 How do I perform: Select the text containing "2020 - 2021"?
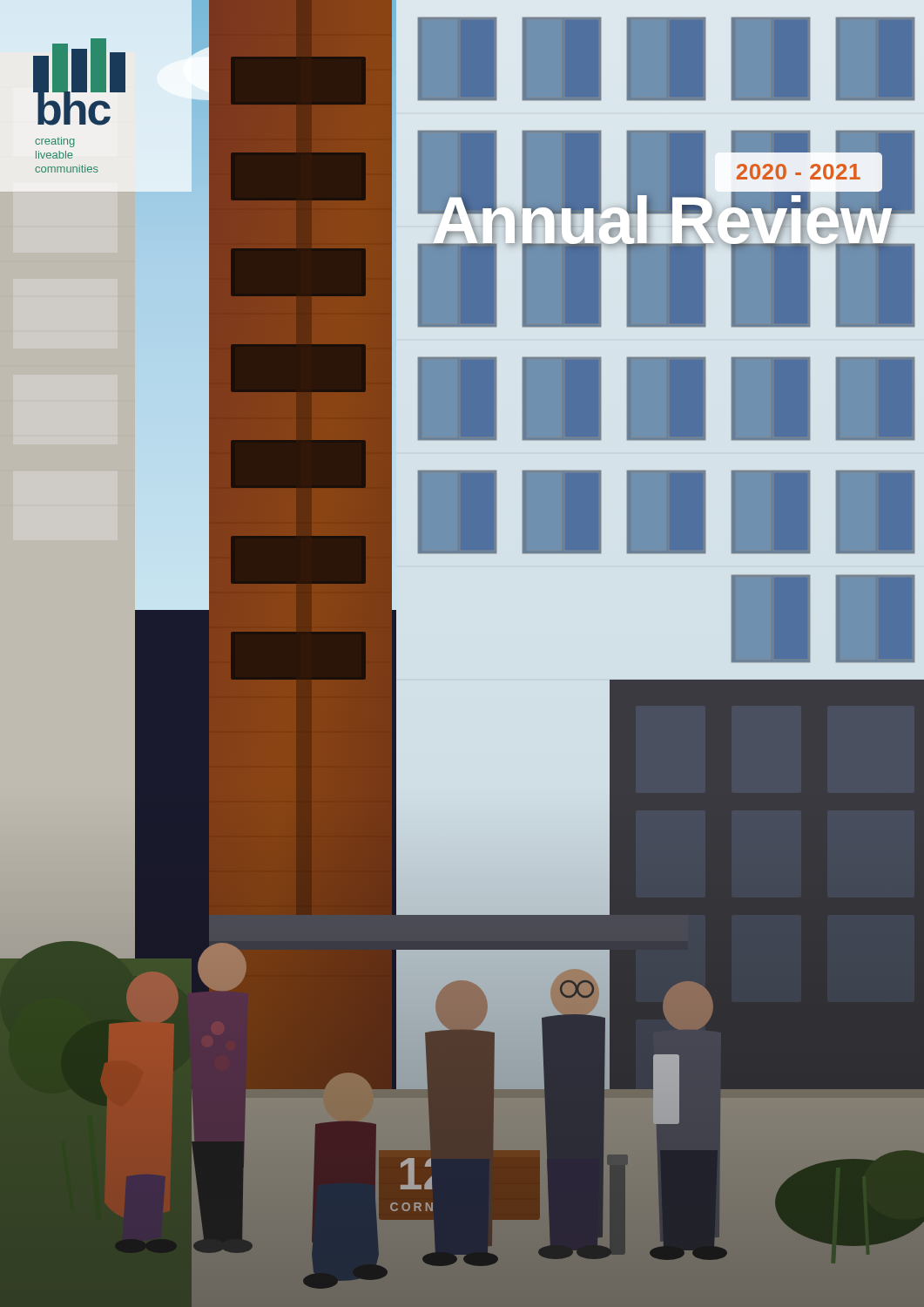798,172
